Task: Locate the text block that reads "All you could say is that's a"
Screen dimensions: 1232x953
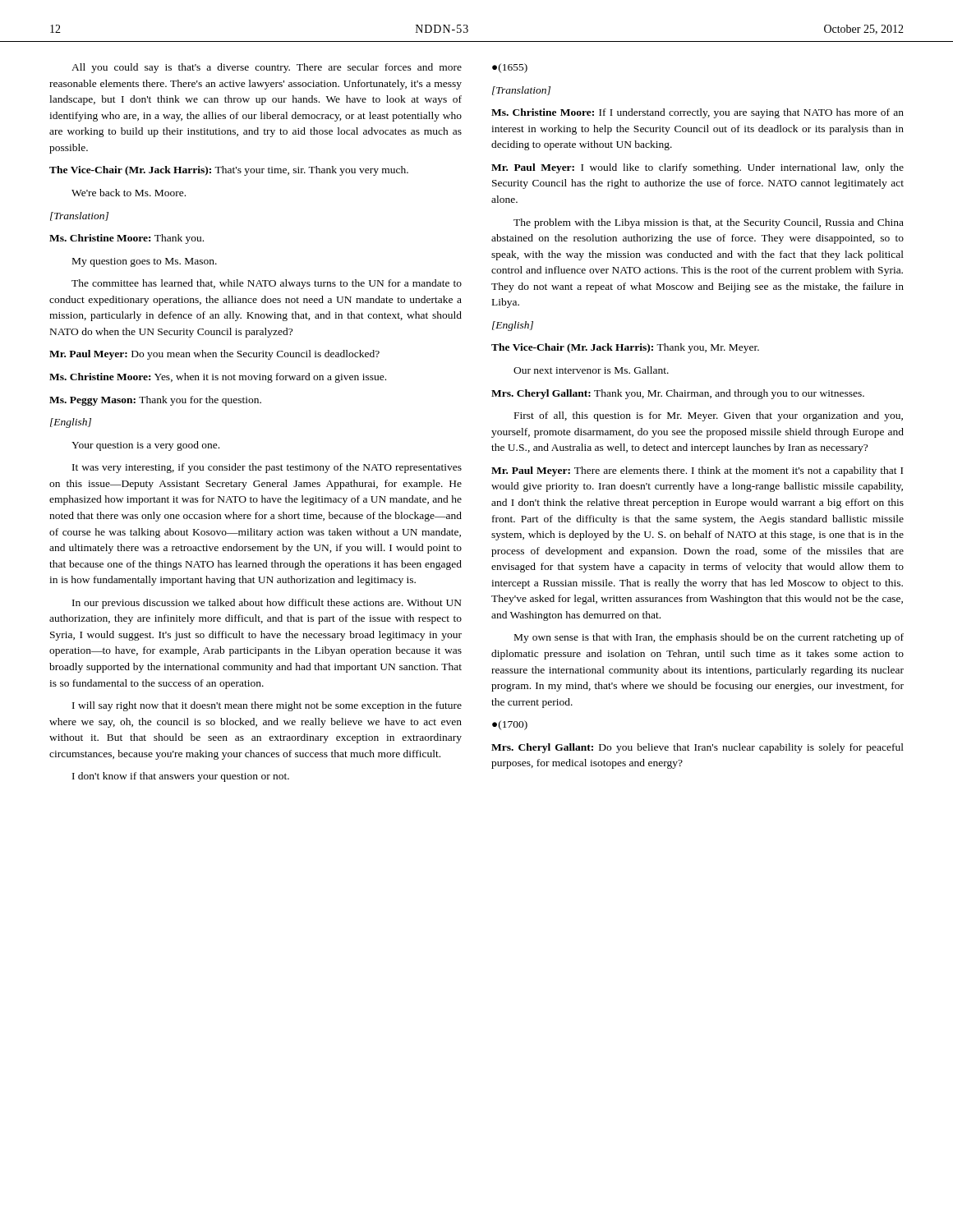Action: point(255,107)
